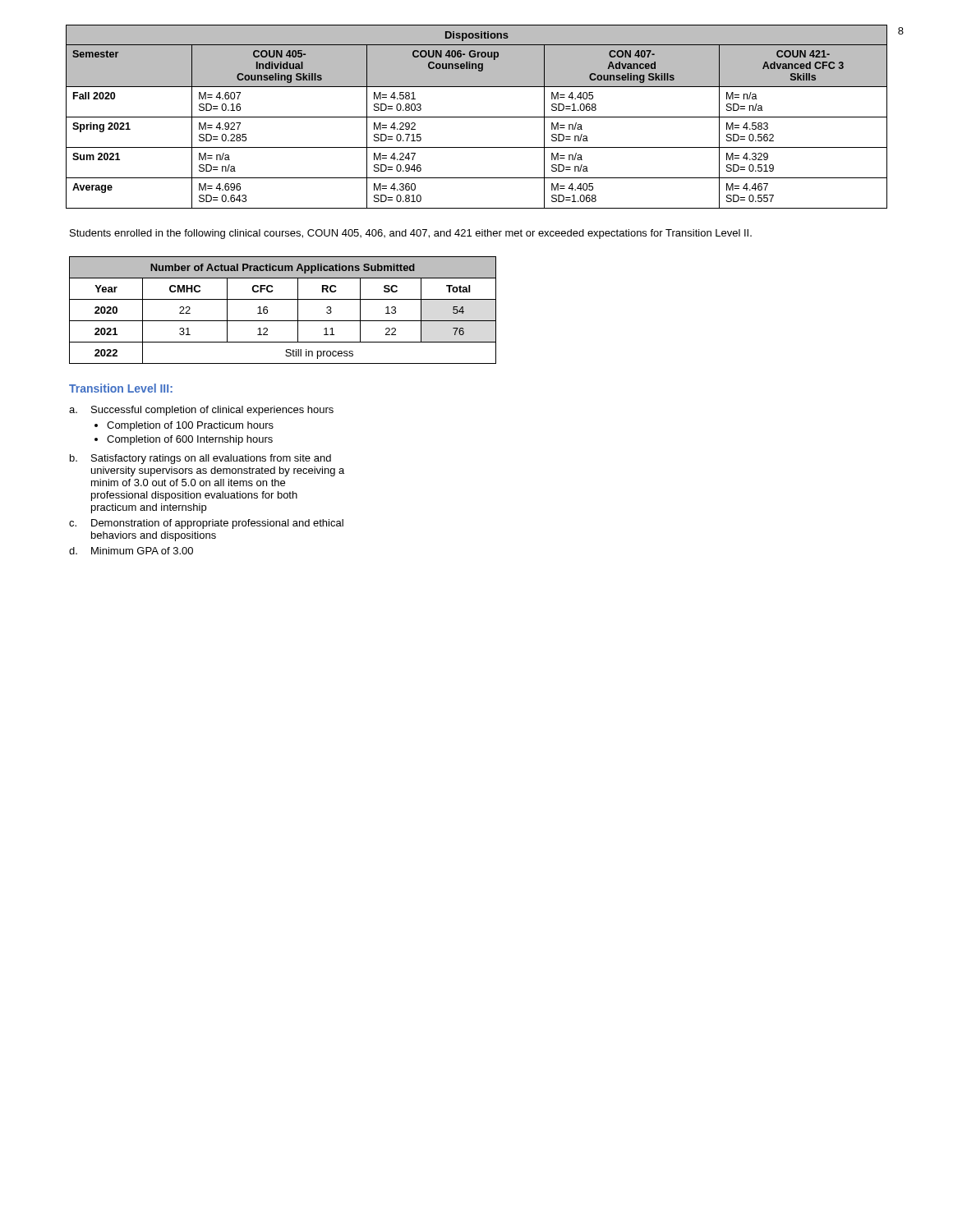Locate the table with the text "COUN 406- Group Counseling"
This screenshot has width=953, height=1232.
click(476, 117)
